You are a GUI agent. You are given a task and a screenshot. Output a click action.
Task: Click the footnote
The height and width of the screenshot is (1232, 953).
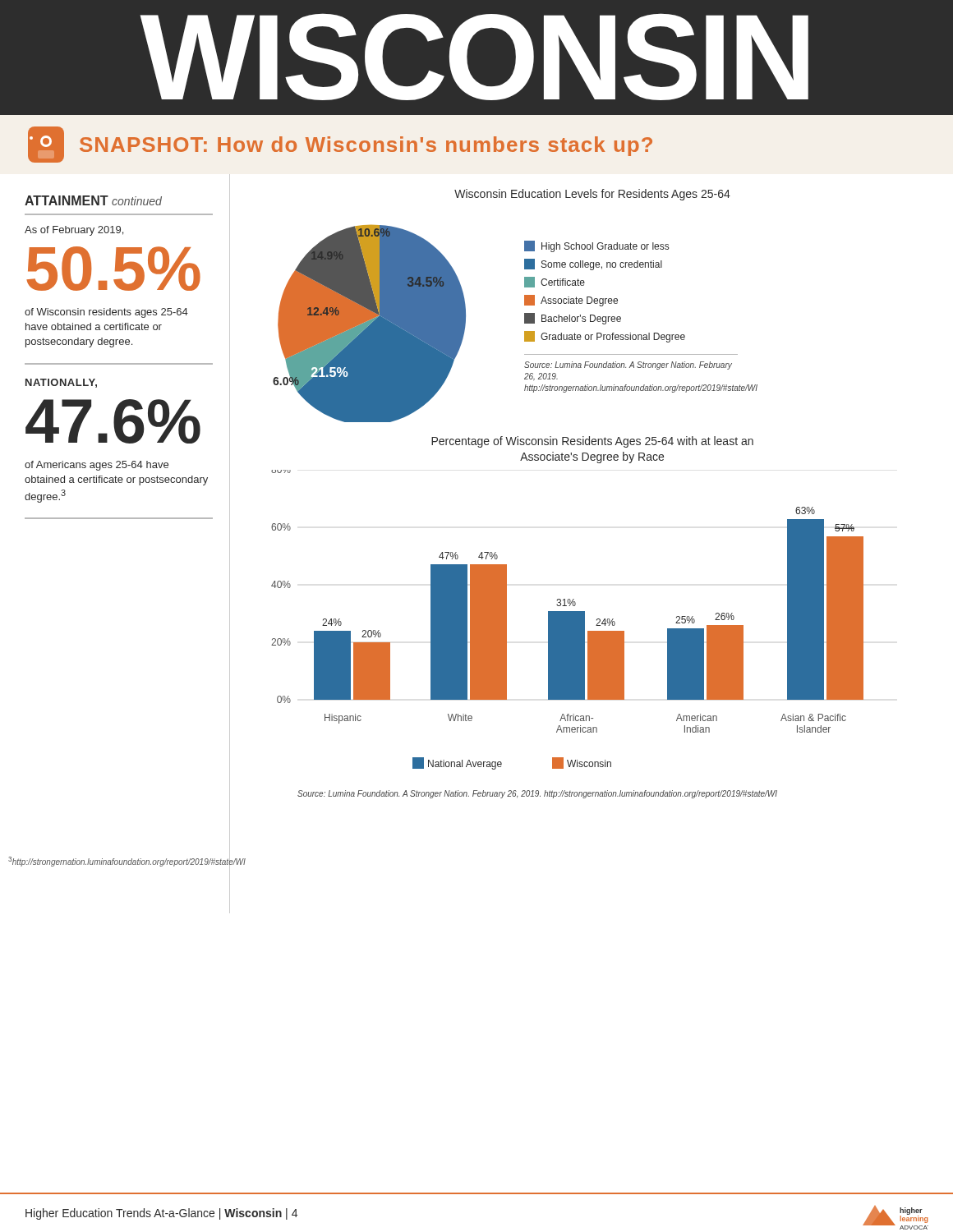coord(111,861)
